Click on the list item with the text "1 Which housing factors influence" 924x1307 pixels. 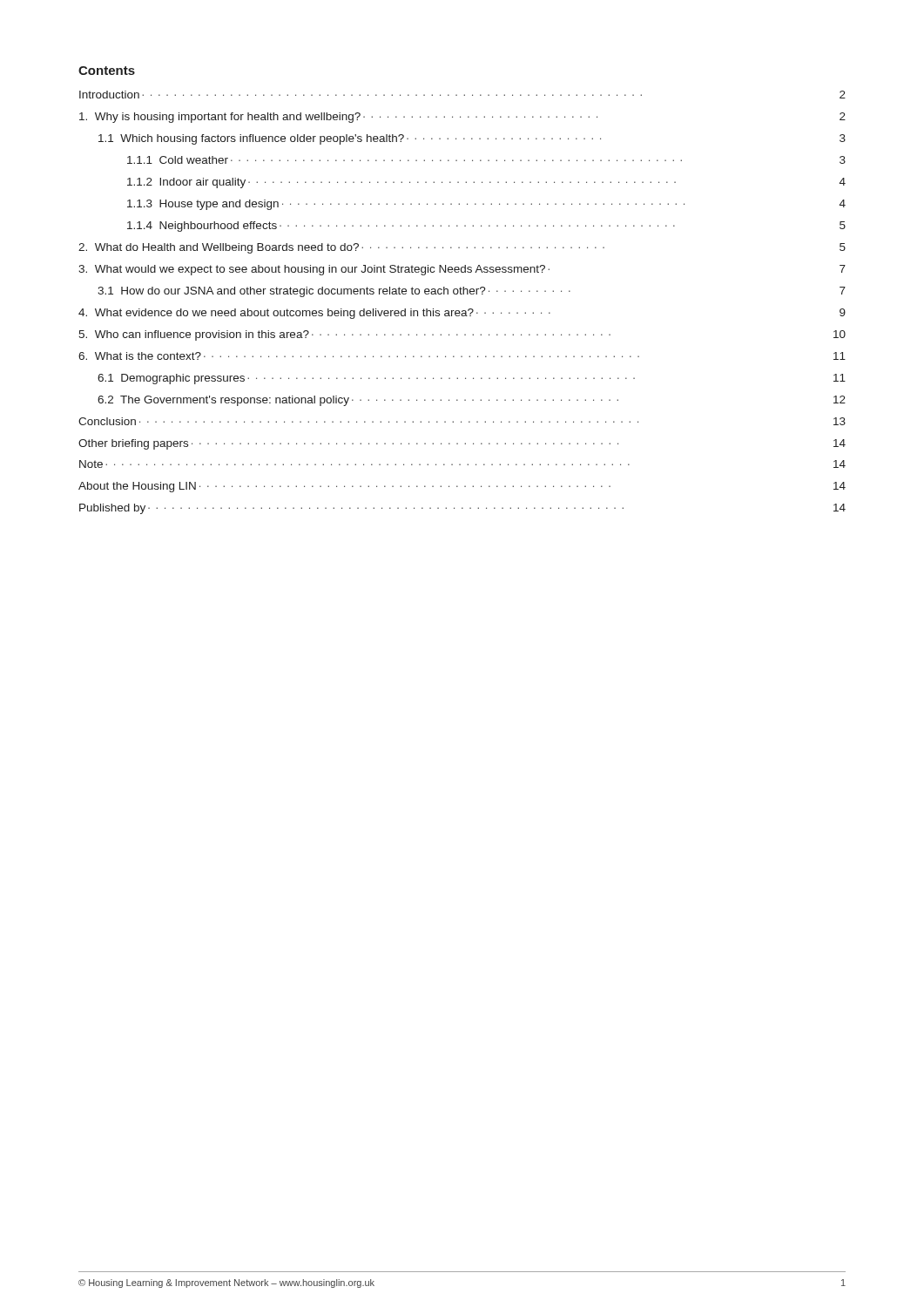click(x=472, y=139)
